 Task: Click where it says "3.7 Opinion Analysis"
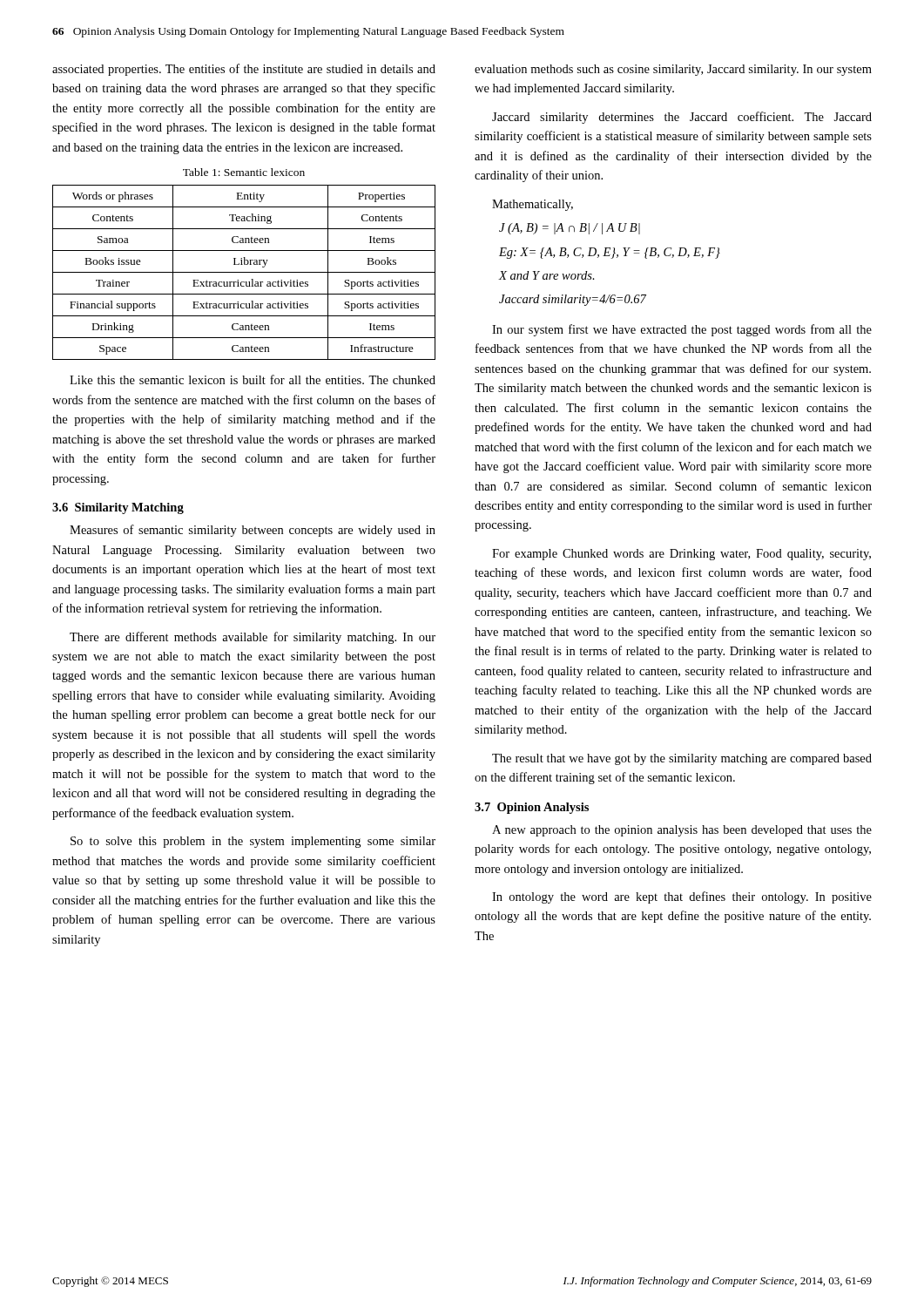pos(532,806)
